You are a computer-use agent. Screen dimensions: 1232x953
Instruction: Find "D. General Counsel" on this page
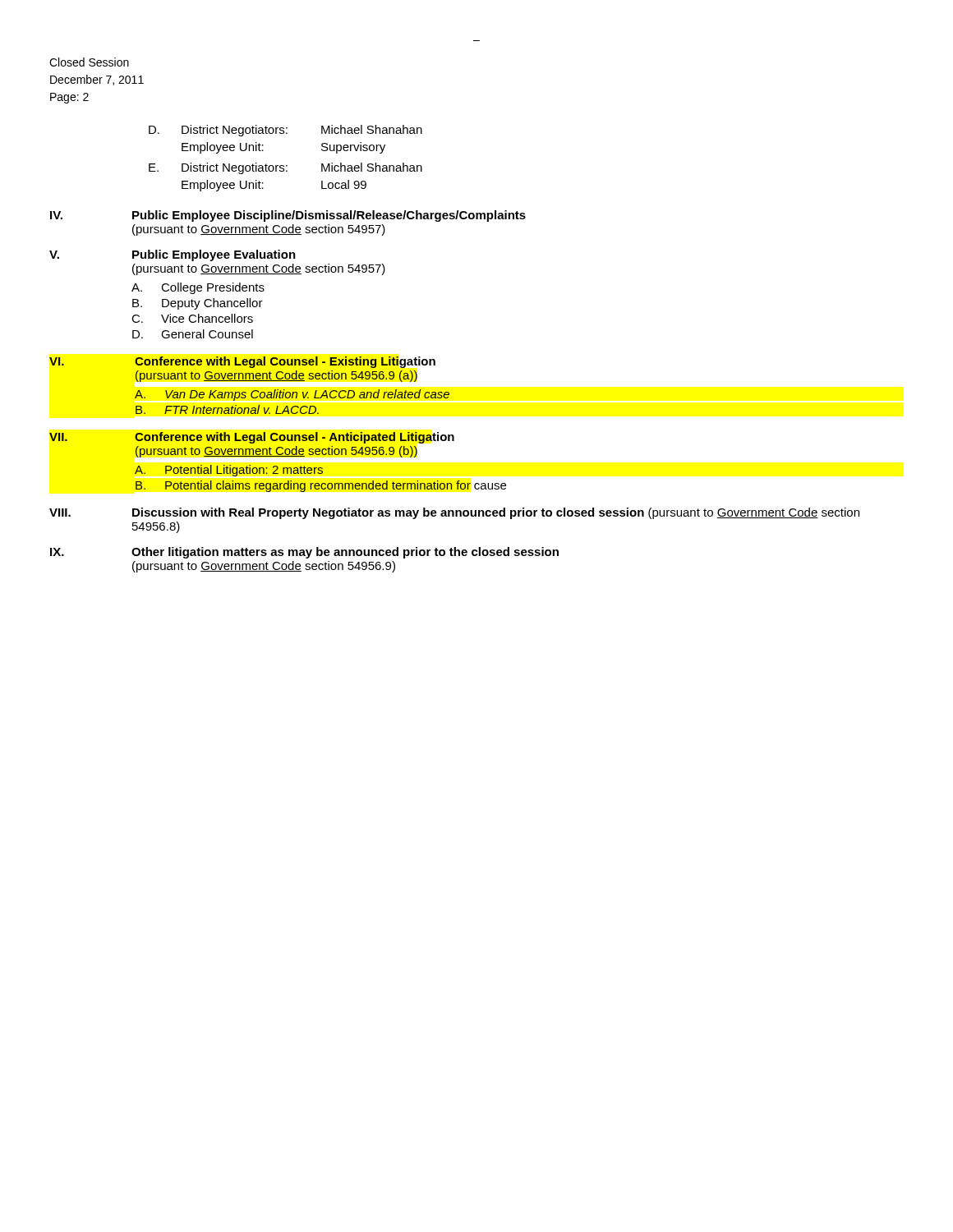pyautogui.click(x=193, y=334)
